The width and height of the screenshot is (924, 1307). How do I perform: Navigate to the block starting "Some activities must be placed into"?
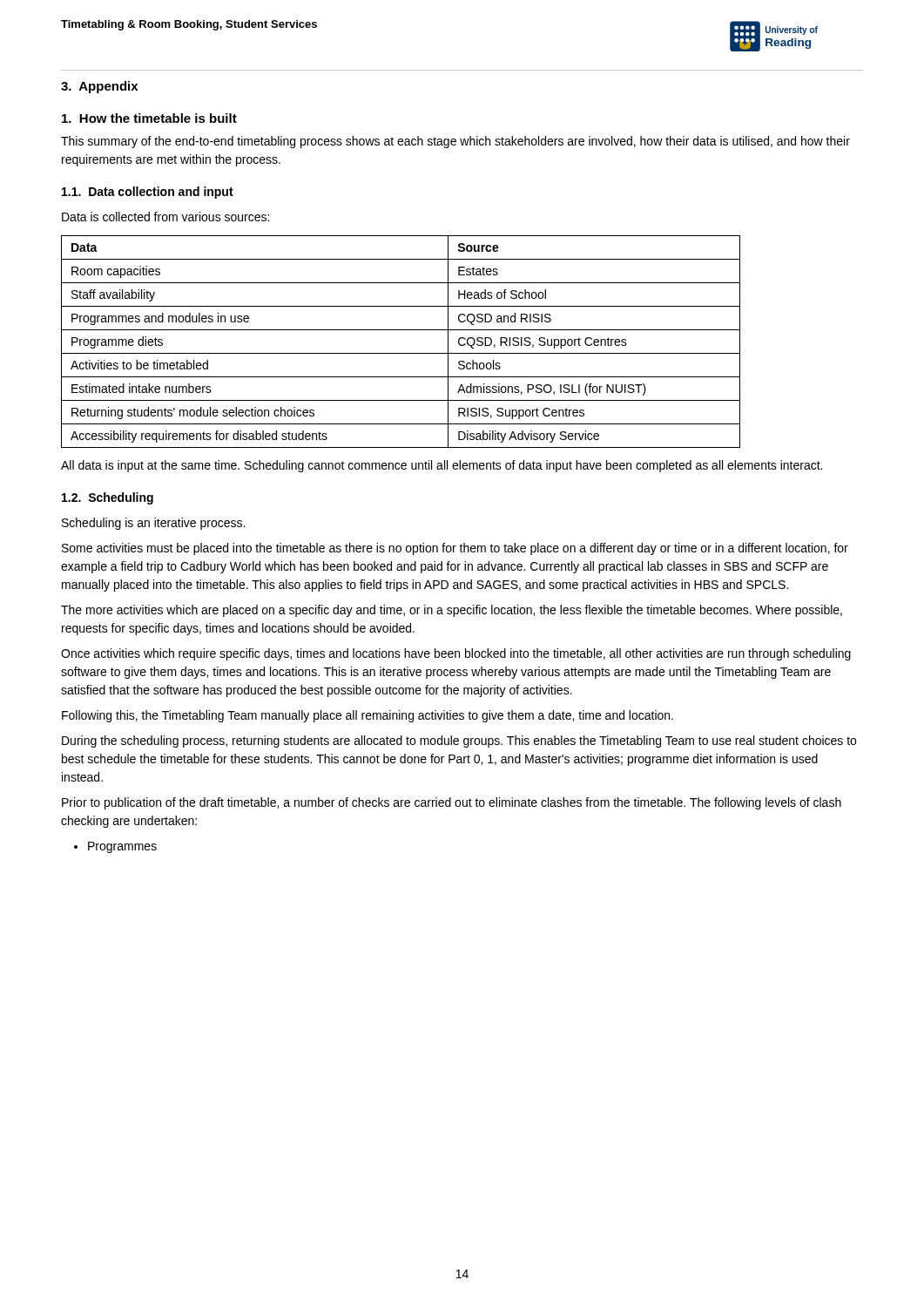(462, 567)
